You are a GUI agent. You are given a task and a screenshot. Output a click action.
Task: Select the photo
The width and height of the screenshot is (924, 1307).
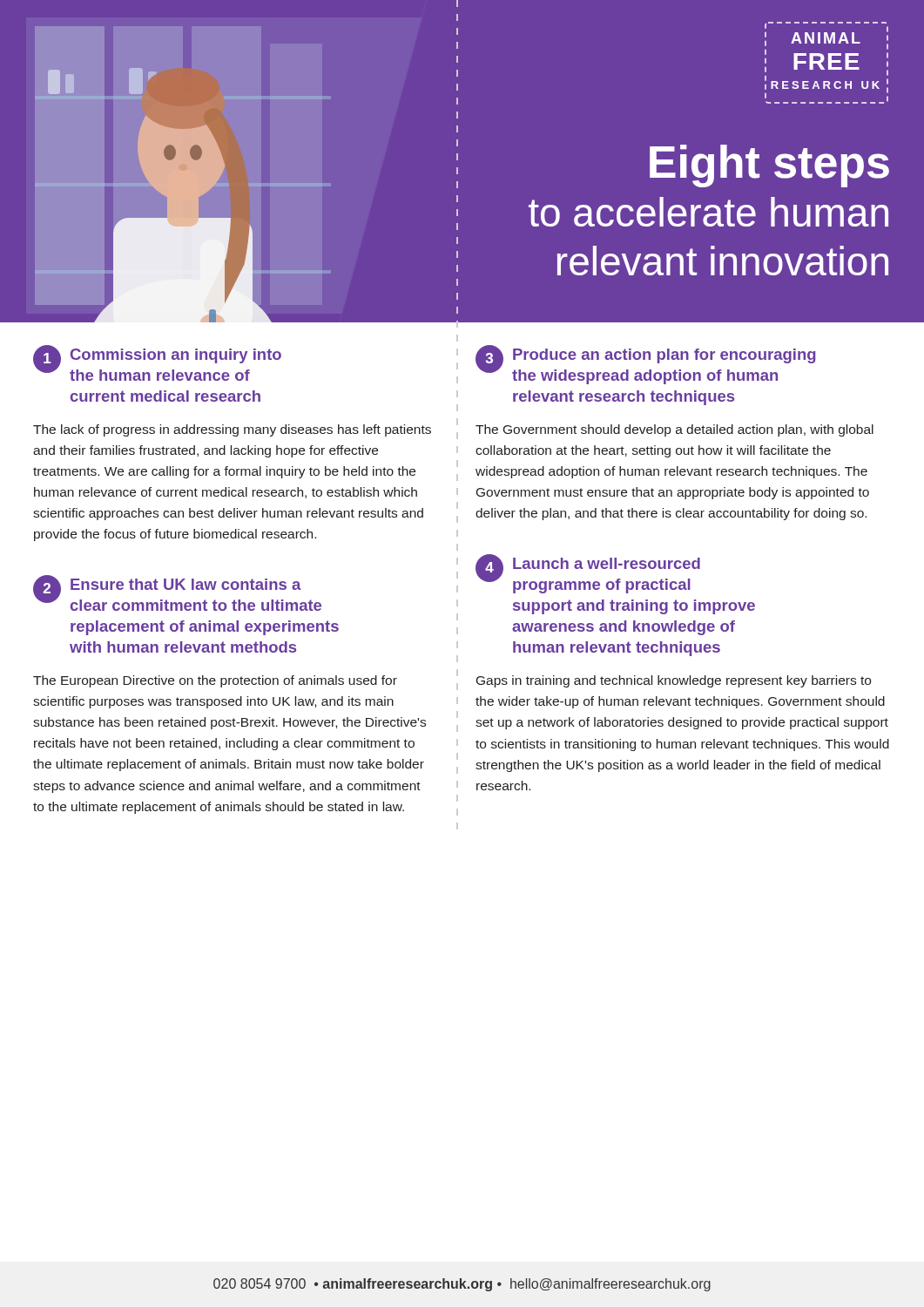tap(462, 161)
